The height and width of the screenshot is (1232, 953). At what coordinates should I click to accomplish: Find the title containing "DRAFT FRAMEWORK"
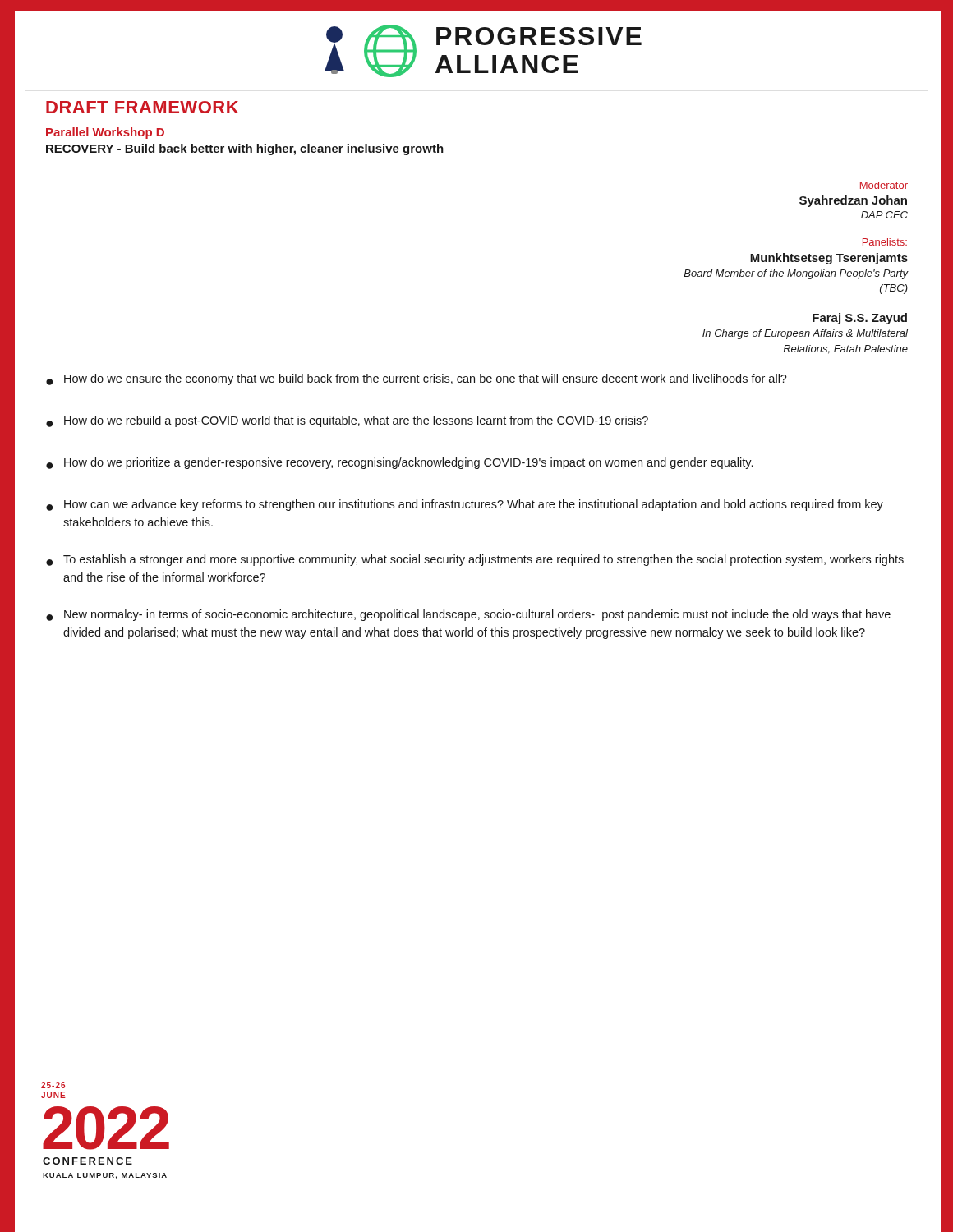pos(142,107)
